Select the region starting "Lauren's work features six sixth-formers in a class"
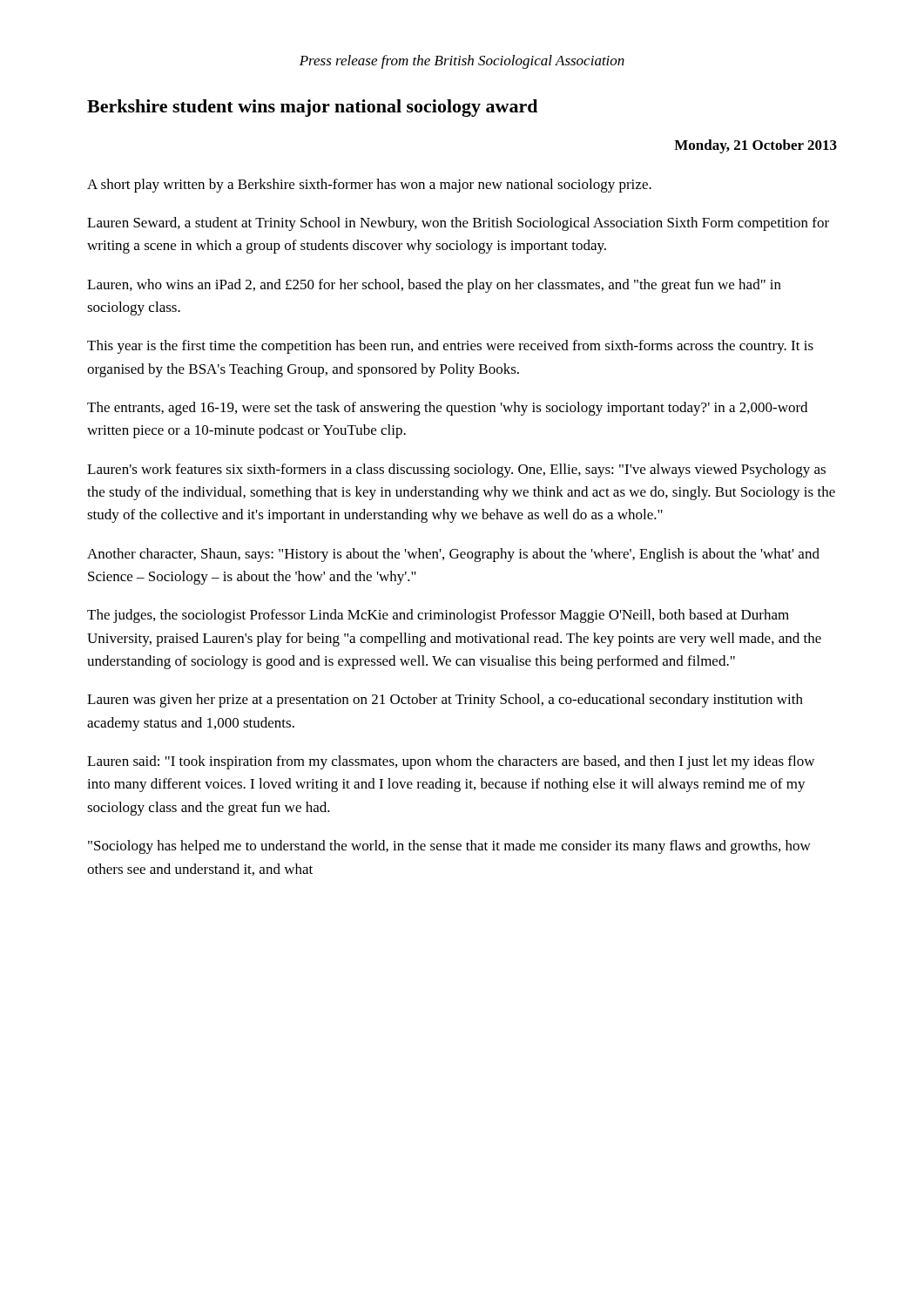 [x=461, y=492]
